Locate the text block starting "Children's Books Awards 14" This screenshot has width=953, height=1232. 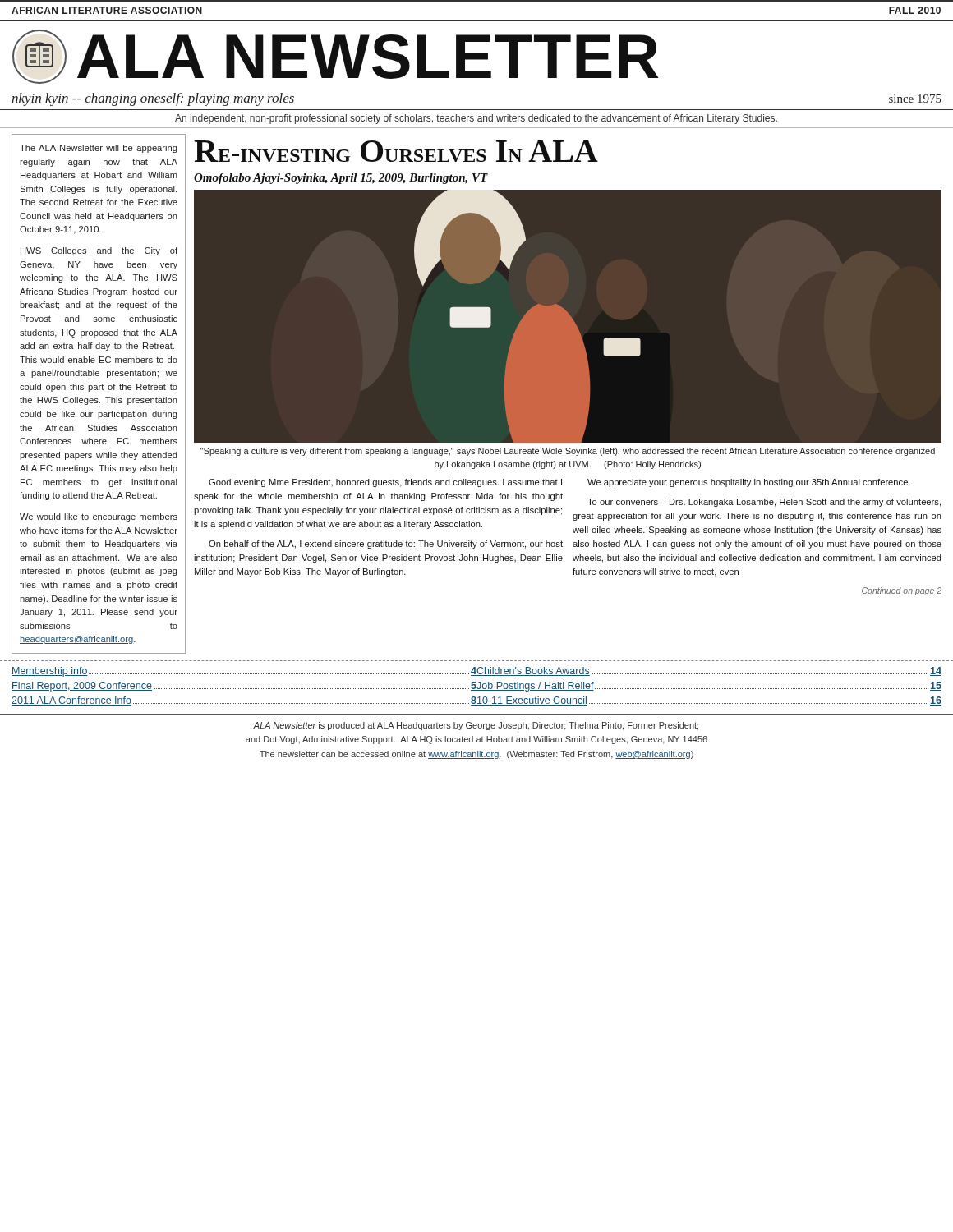(709, 671)
